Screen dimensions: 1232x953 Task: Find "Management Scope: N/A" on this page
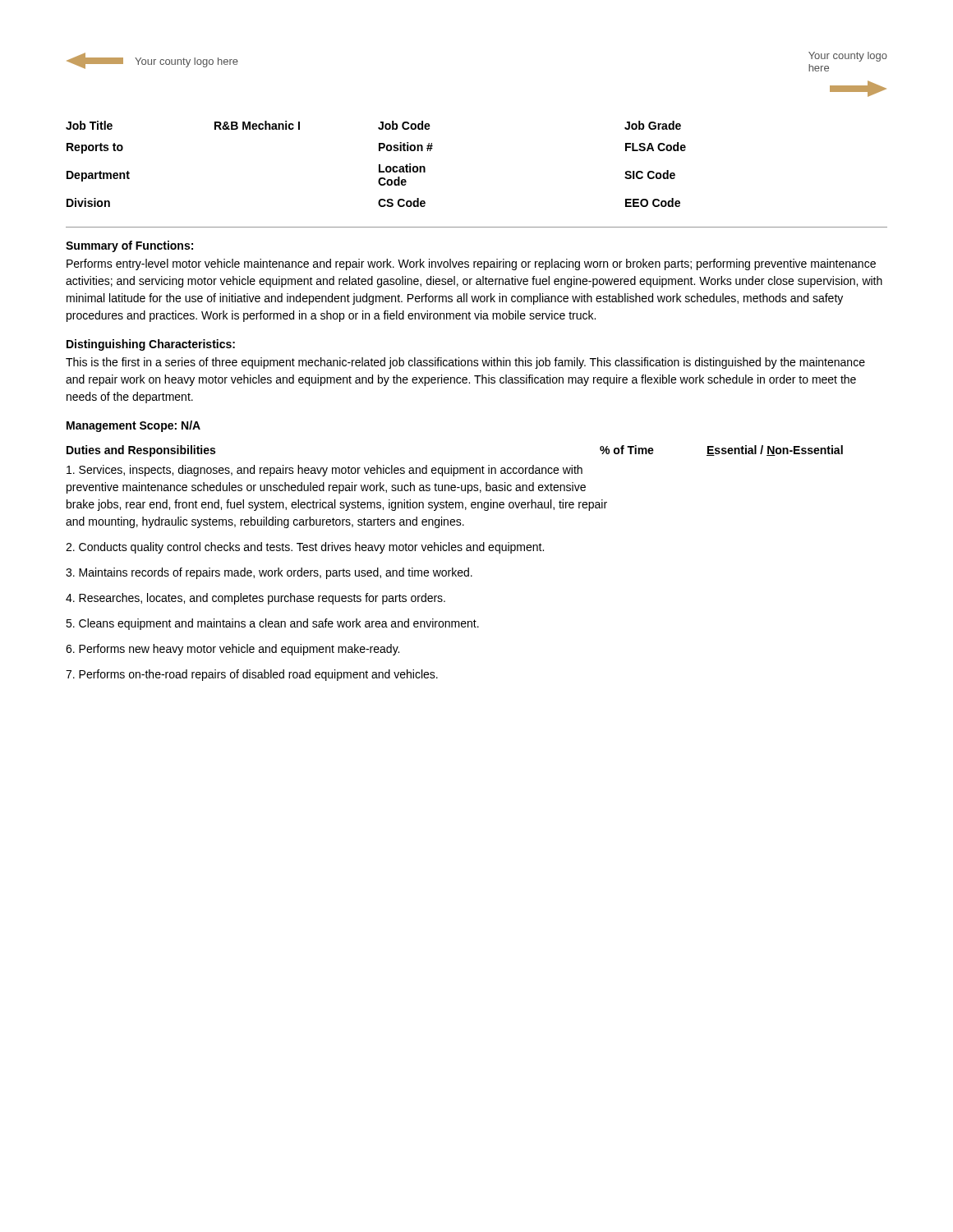click(x=133, y=425)
